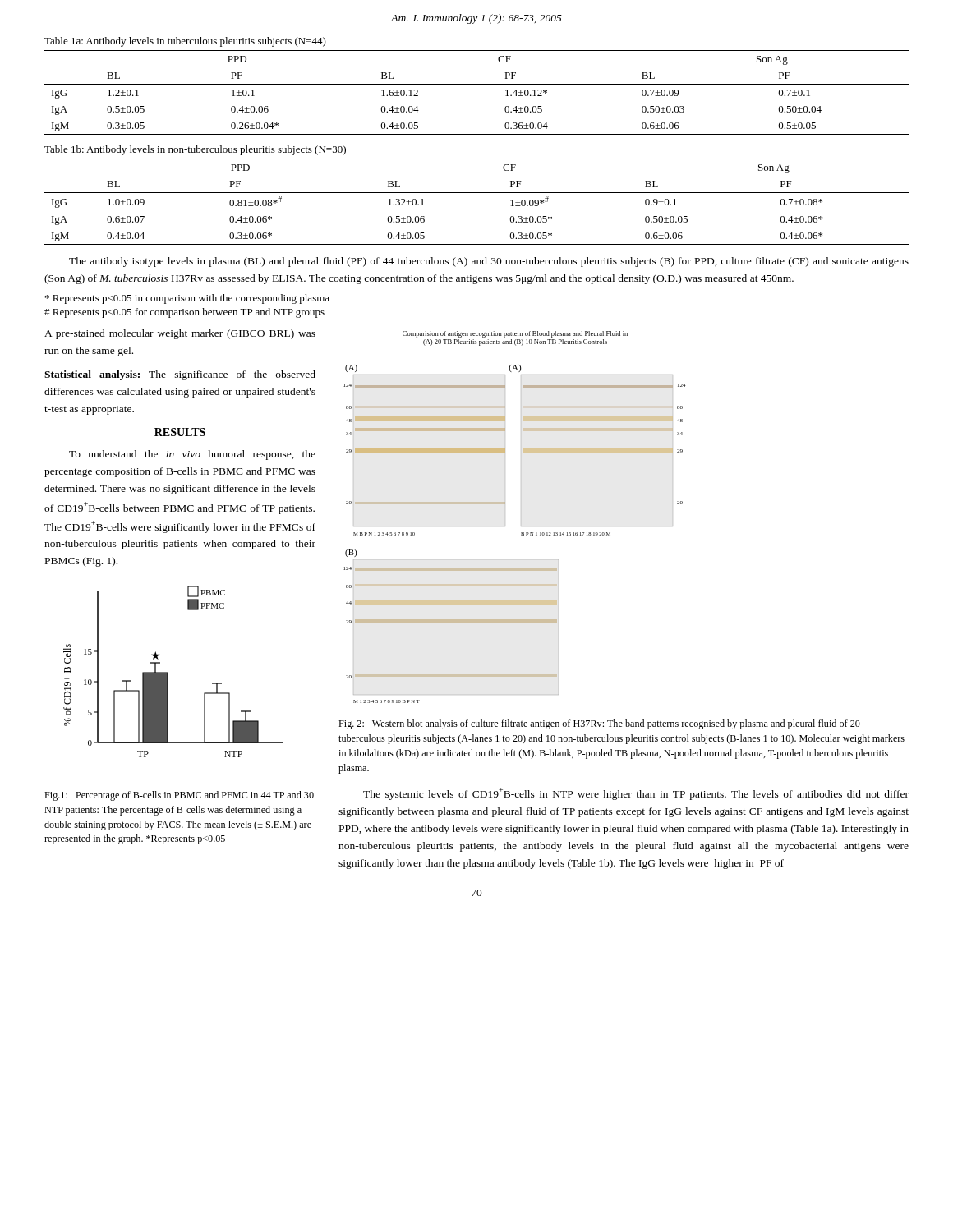The height and width of the screenshot is (1232, 953).
Task: Click on the caption that reads "Table 1a: Antibody levels"
Action: point(185,41)
